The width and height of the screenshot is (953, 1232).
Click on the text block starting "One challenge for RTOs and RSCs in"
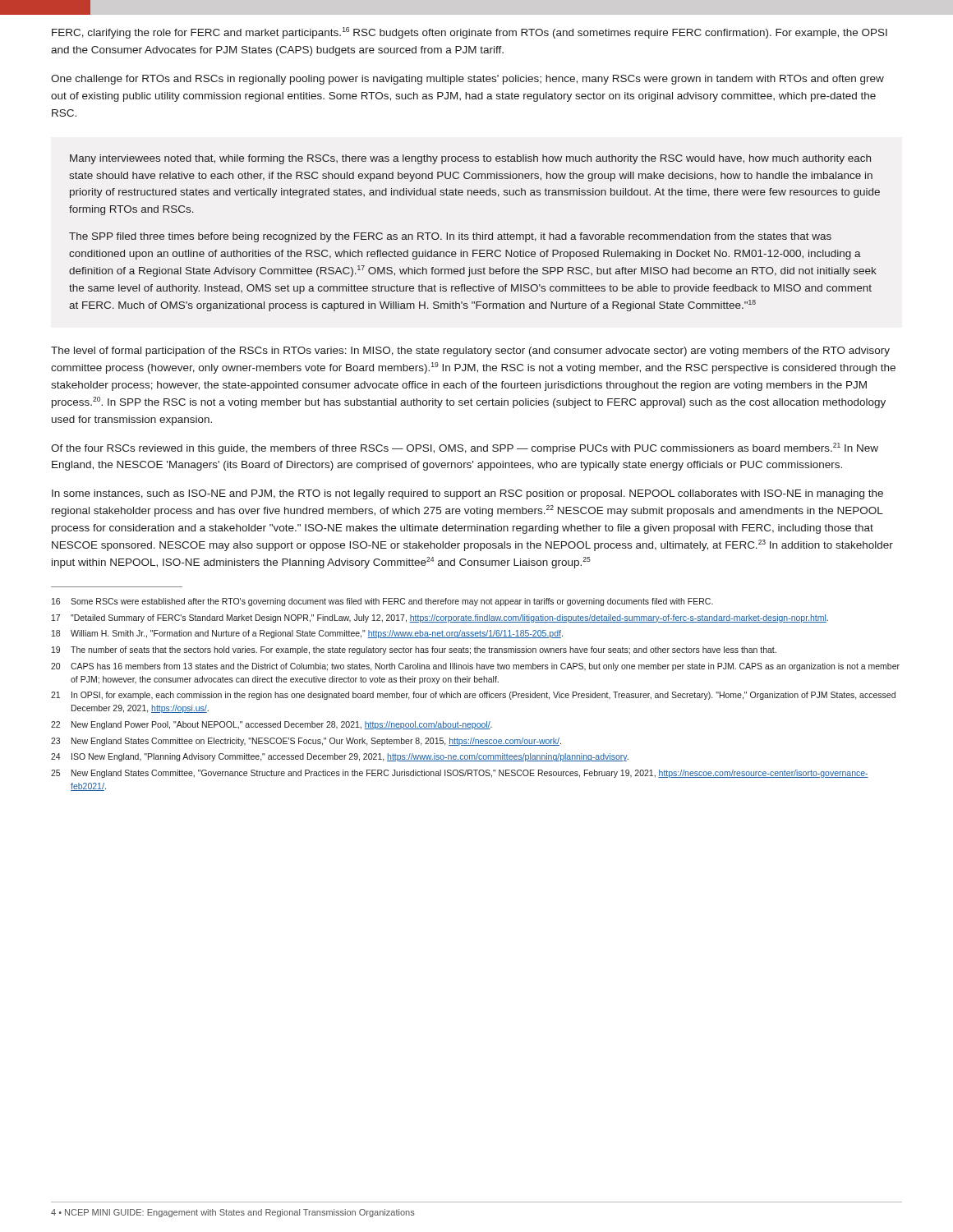(476, 96)
